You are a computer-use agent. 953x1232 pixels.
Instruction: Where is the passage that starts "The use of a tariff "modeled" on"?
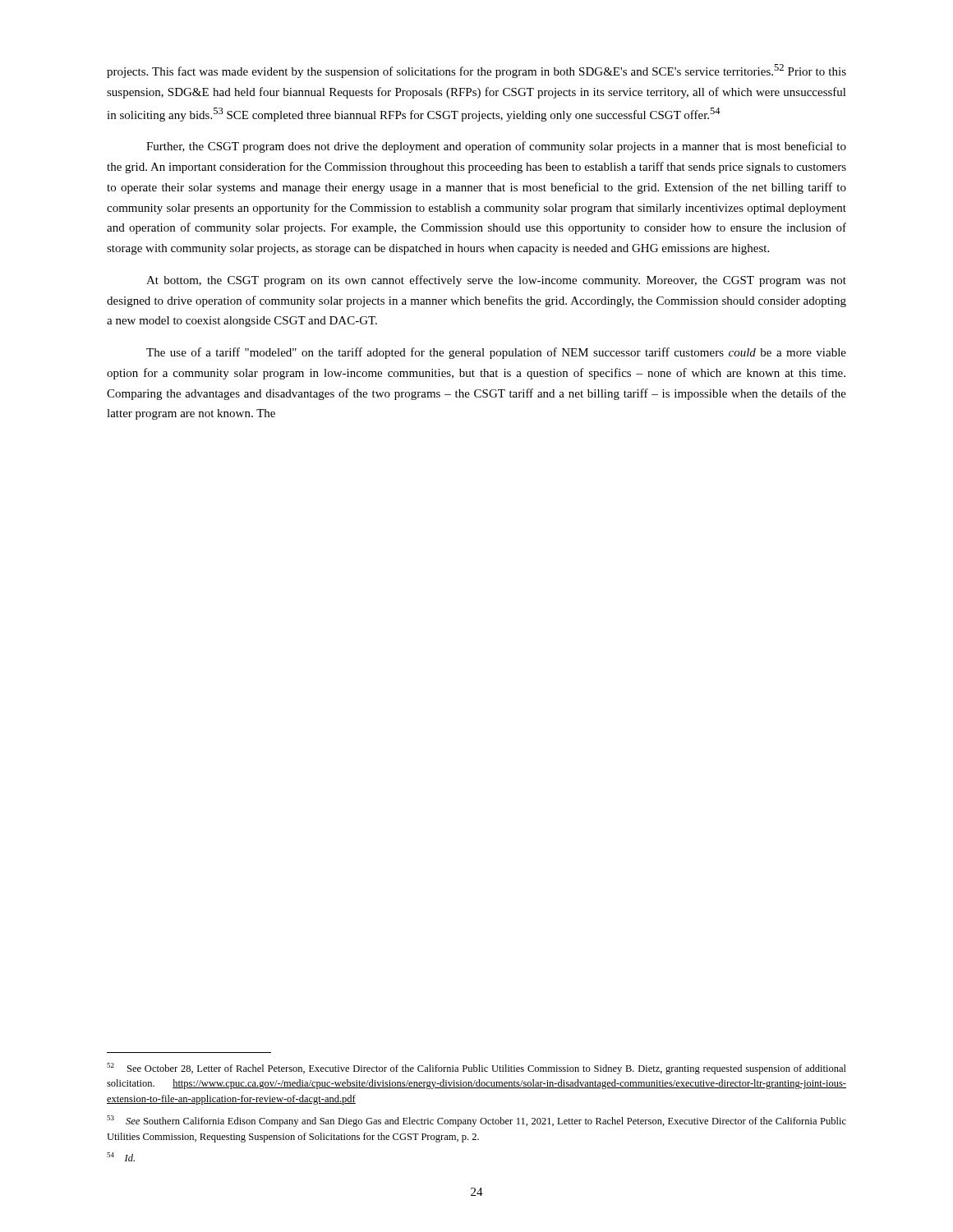click(x=476, y=383)
